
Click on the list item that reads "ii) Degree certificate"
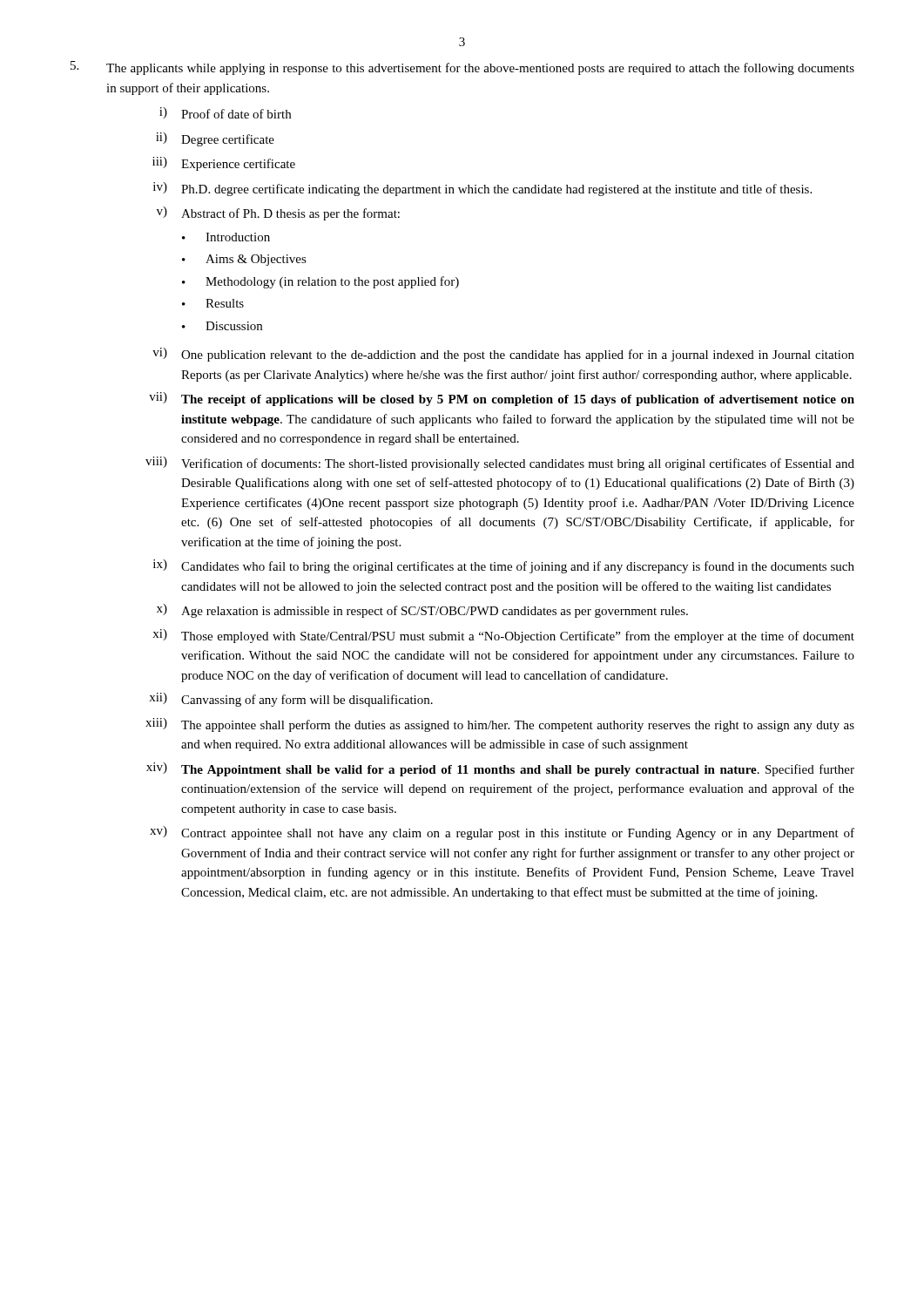point(215,139)
